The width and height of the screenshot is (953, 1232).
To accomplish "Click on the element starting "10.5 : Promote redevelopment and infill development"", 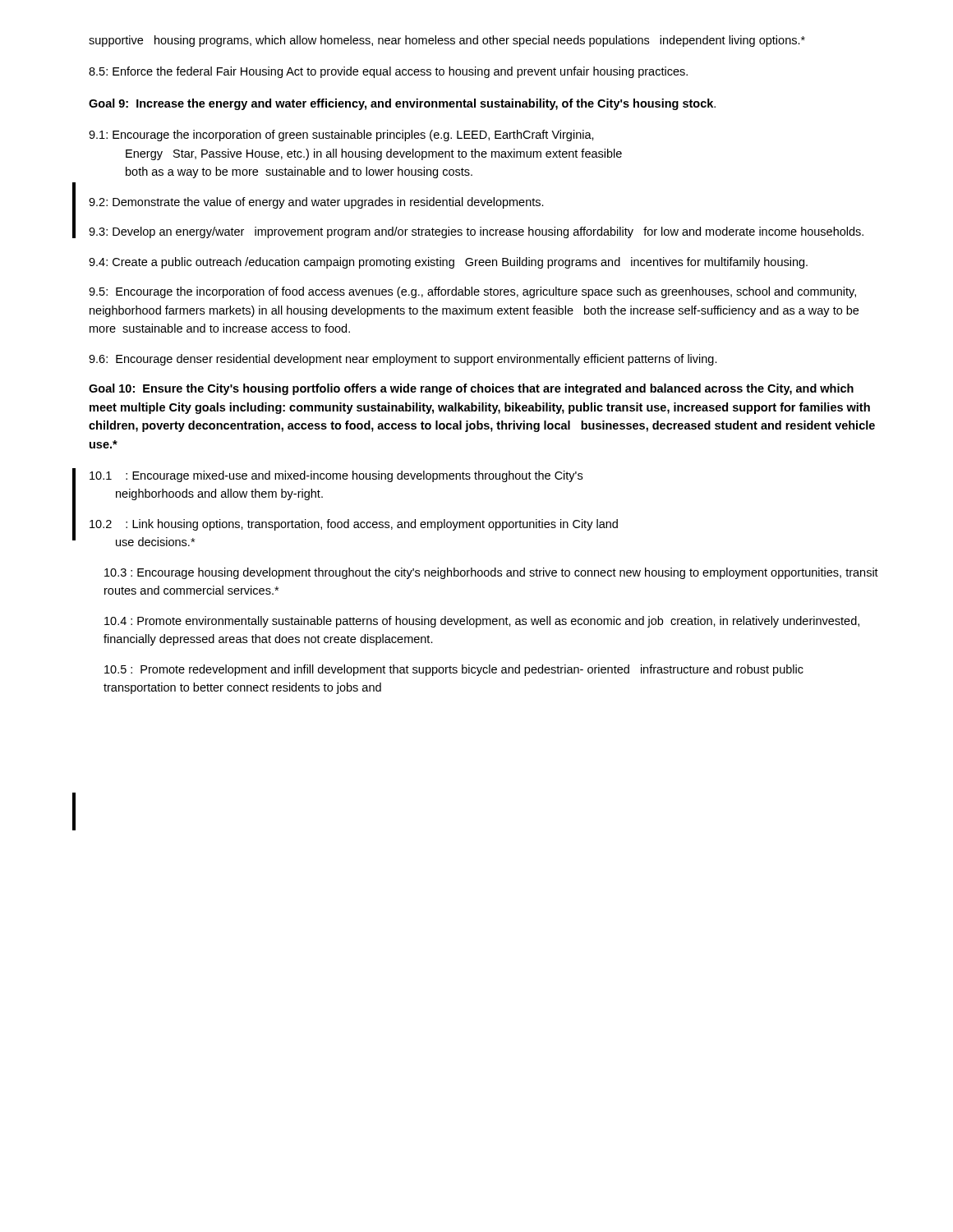I will pos(453,678).
